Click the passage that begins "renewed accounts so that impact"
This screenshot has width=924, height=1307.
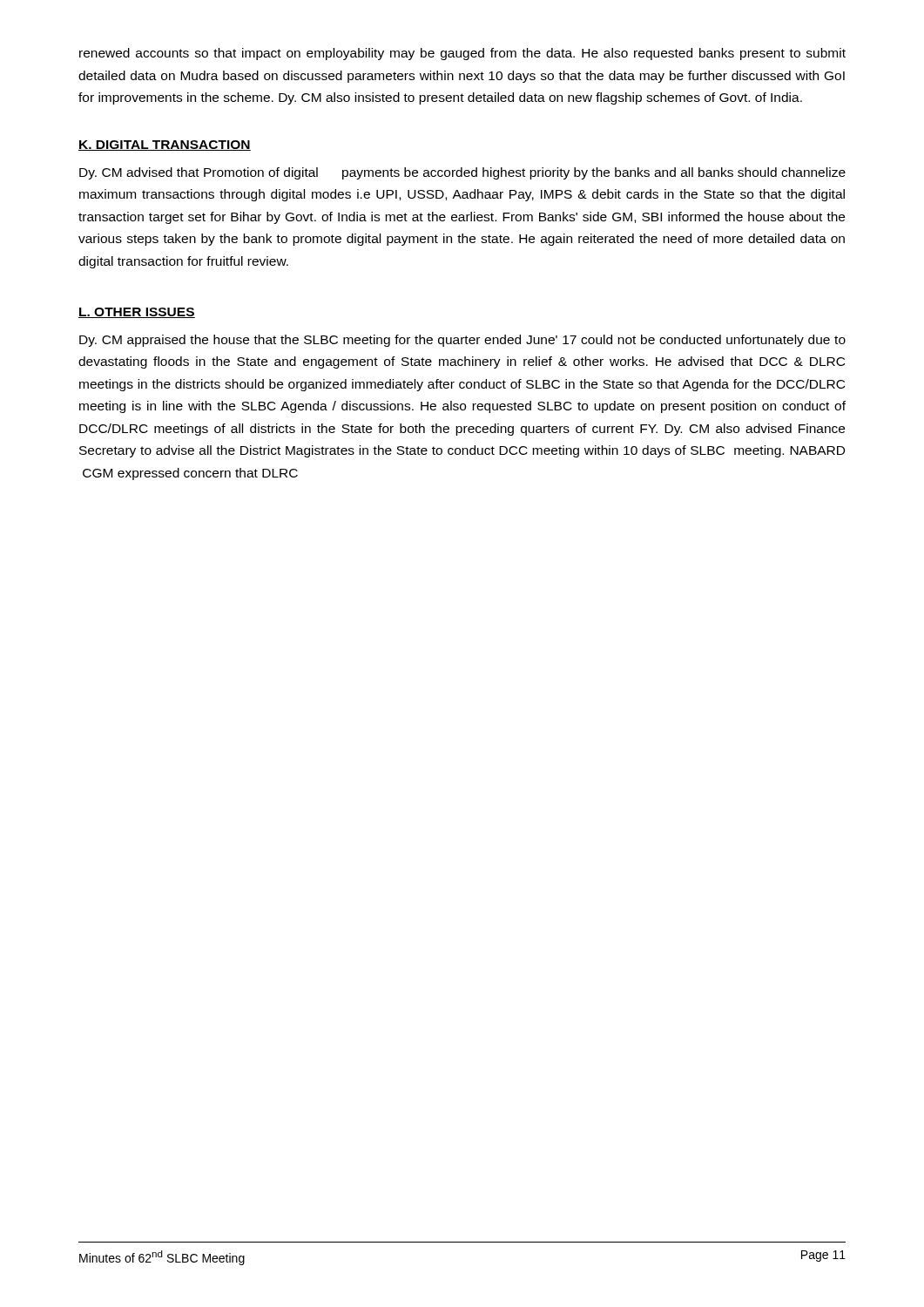pos(462,75)
